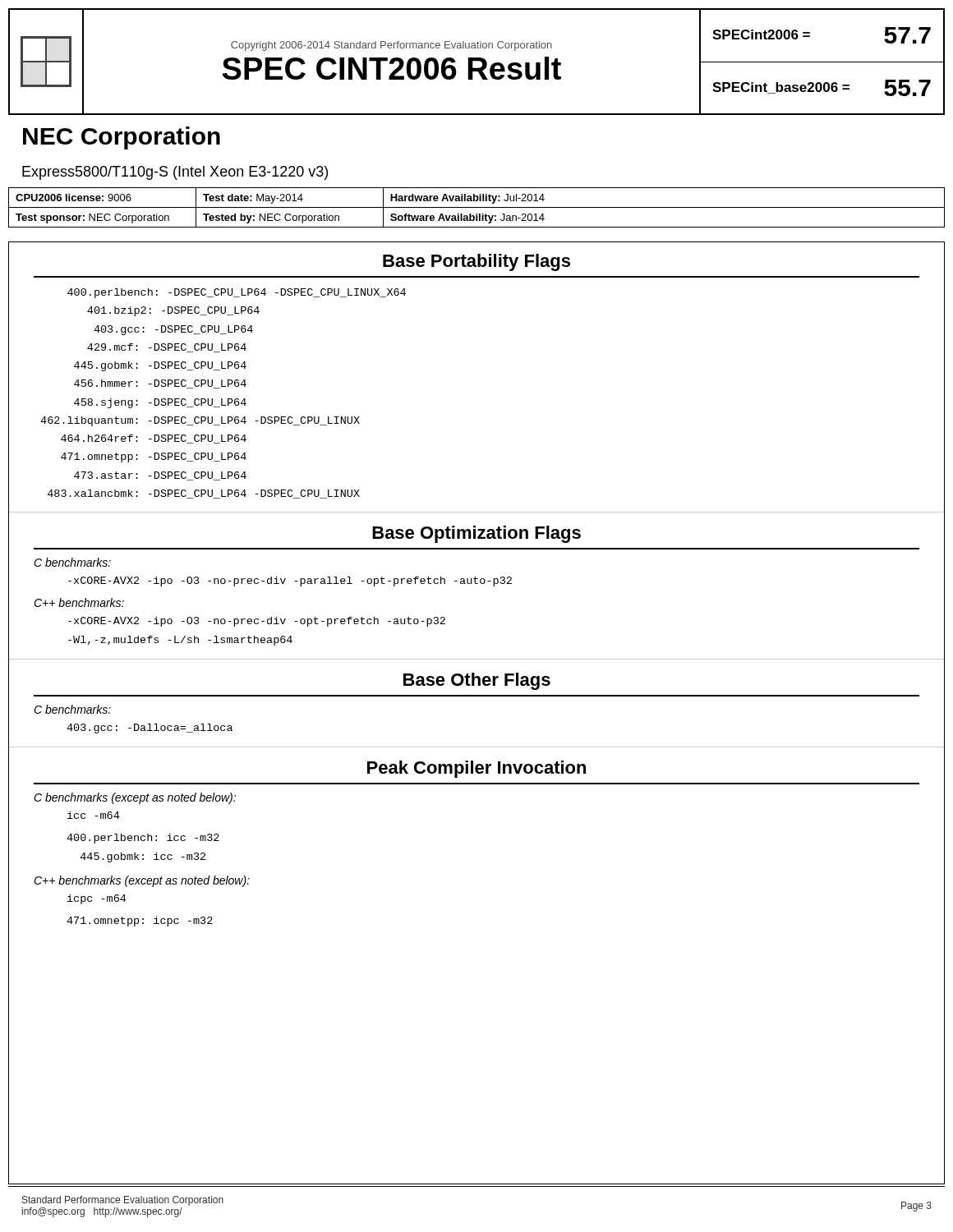Point to "445.gobmk: -DSPEC_CPU_LP64"
Screen dimensions: 1232x953
(x=140, y=366)
